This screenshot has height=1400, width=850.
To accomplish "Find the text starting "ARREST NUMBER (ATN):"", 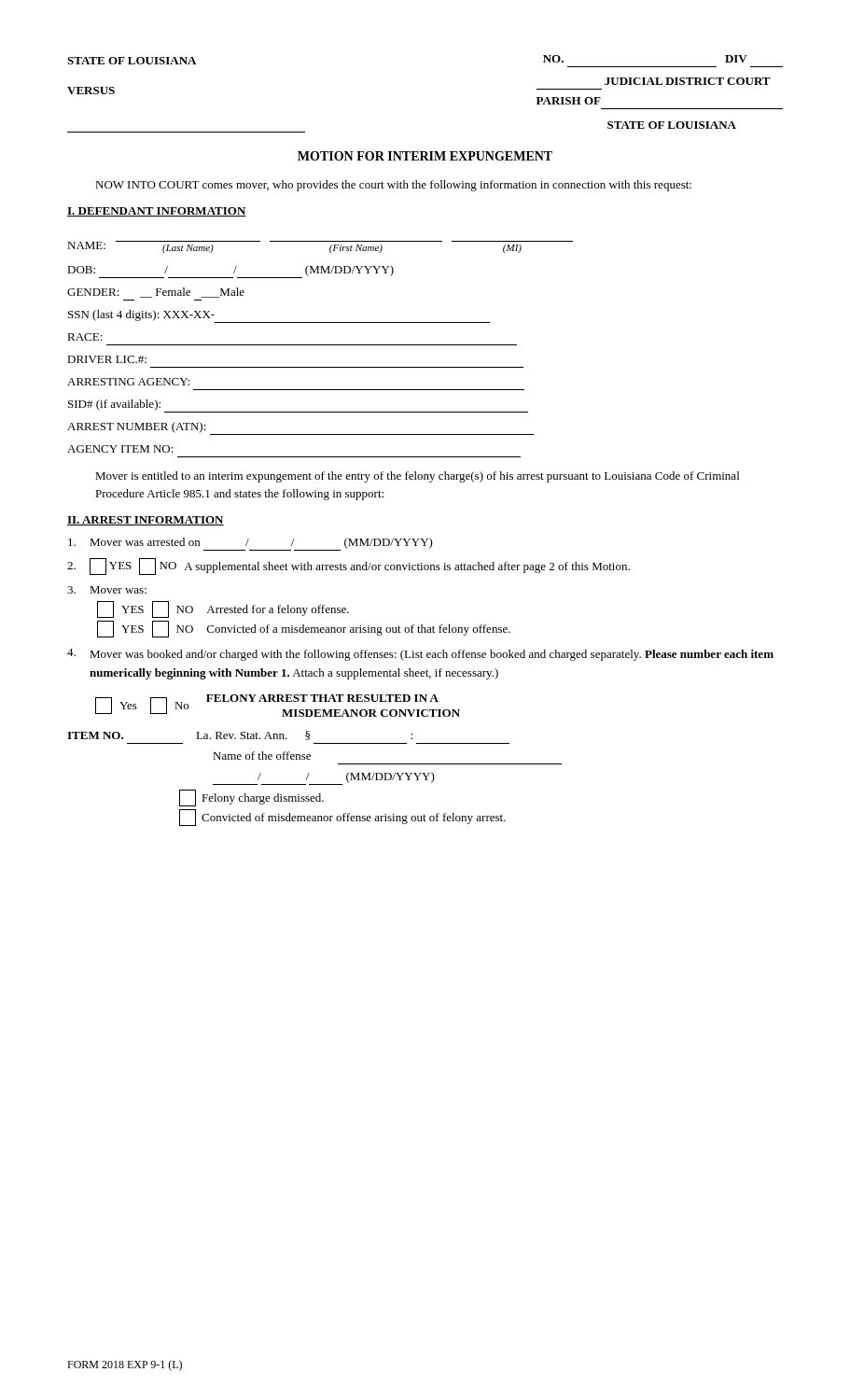I will [300, 427].
